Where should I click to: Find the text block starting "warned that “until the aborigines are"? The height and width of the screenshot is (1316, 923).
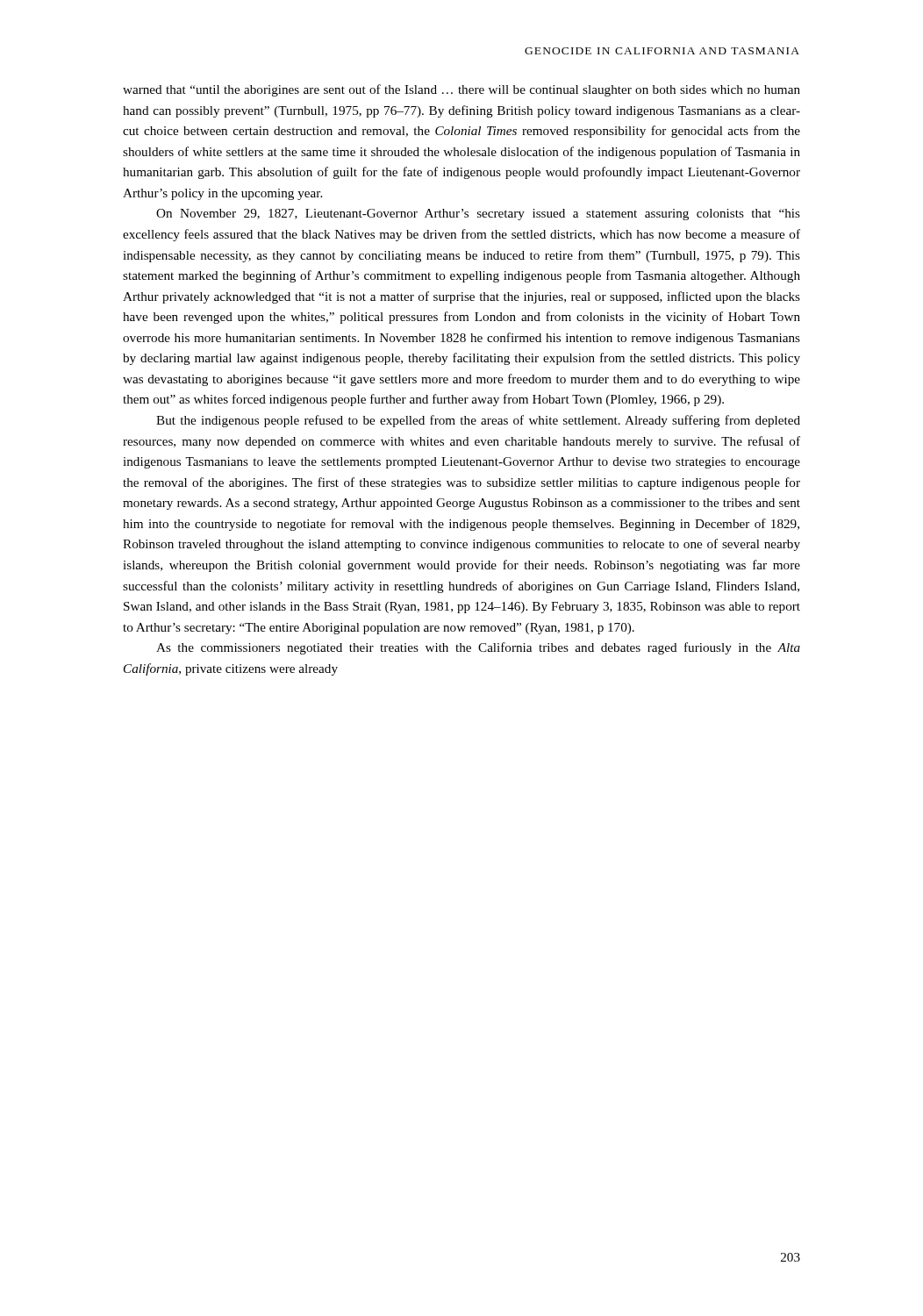coord(462,379)
